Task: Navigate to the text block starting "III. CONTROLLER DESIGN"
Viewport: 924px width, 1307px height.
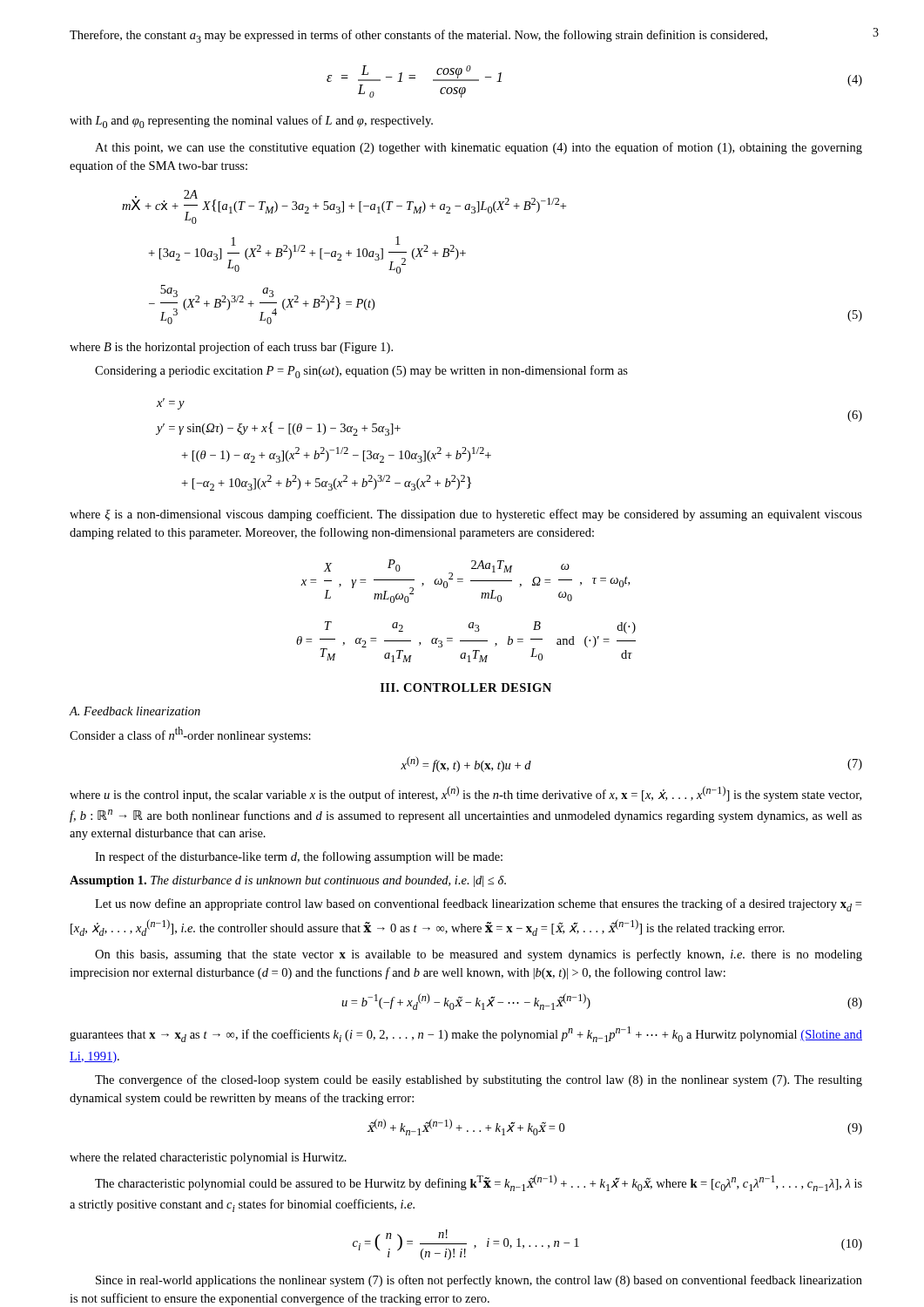Action: tap(466, 687)
